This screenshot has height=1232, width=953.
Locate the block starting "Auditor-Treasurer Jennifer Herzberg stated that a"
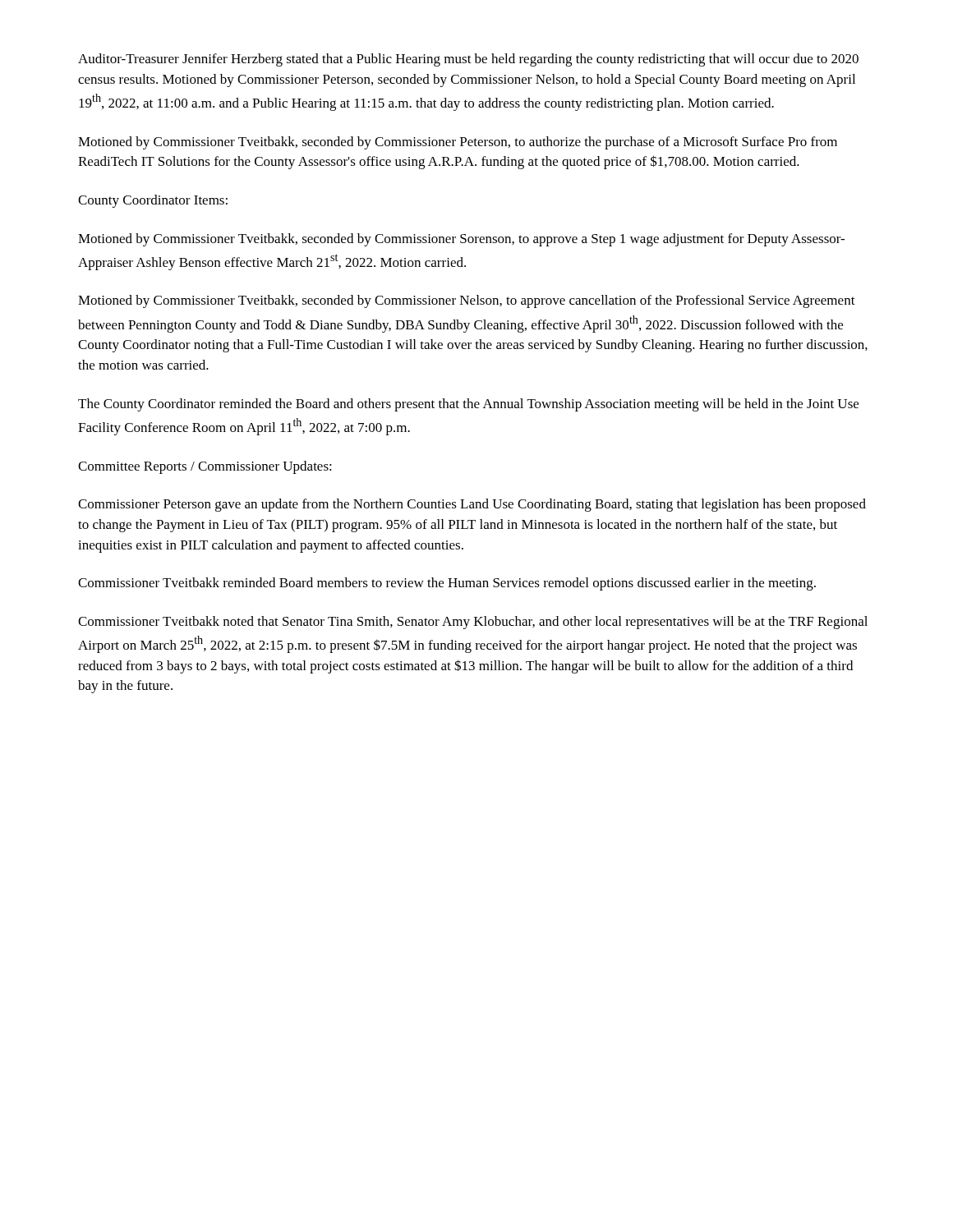point(468,81)
